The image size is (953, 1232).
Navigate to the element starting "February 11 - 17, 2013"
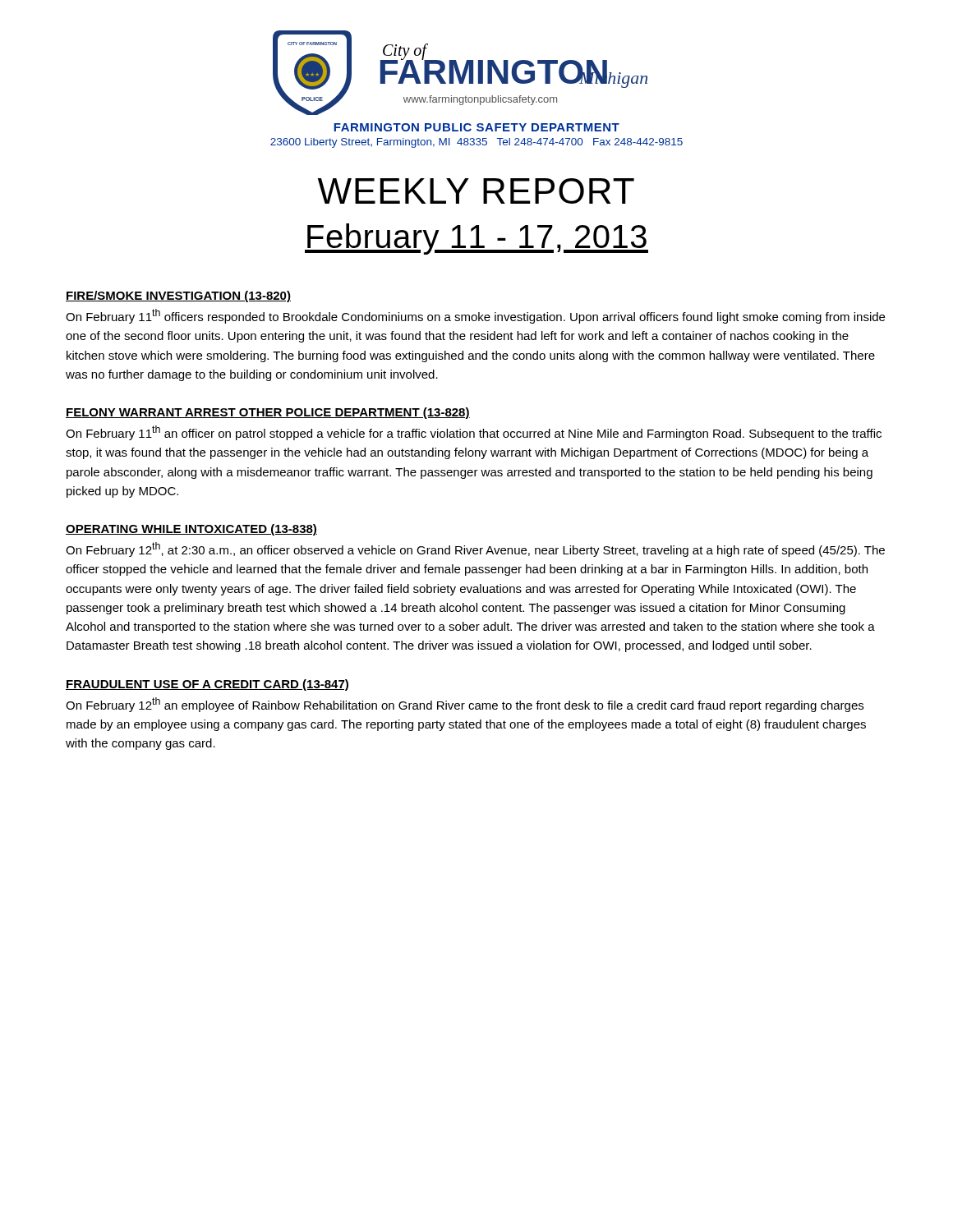(x=476, y=237)
